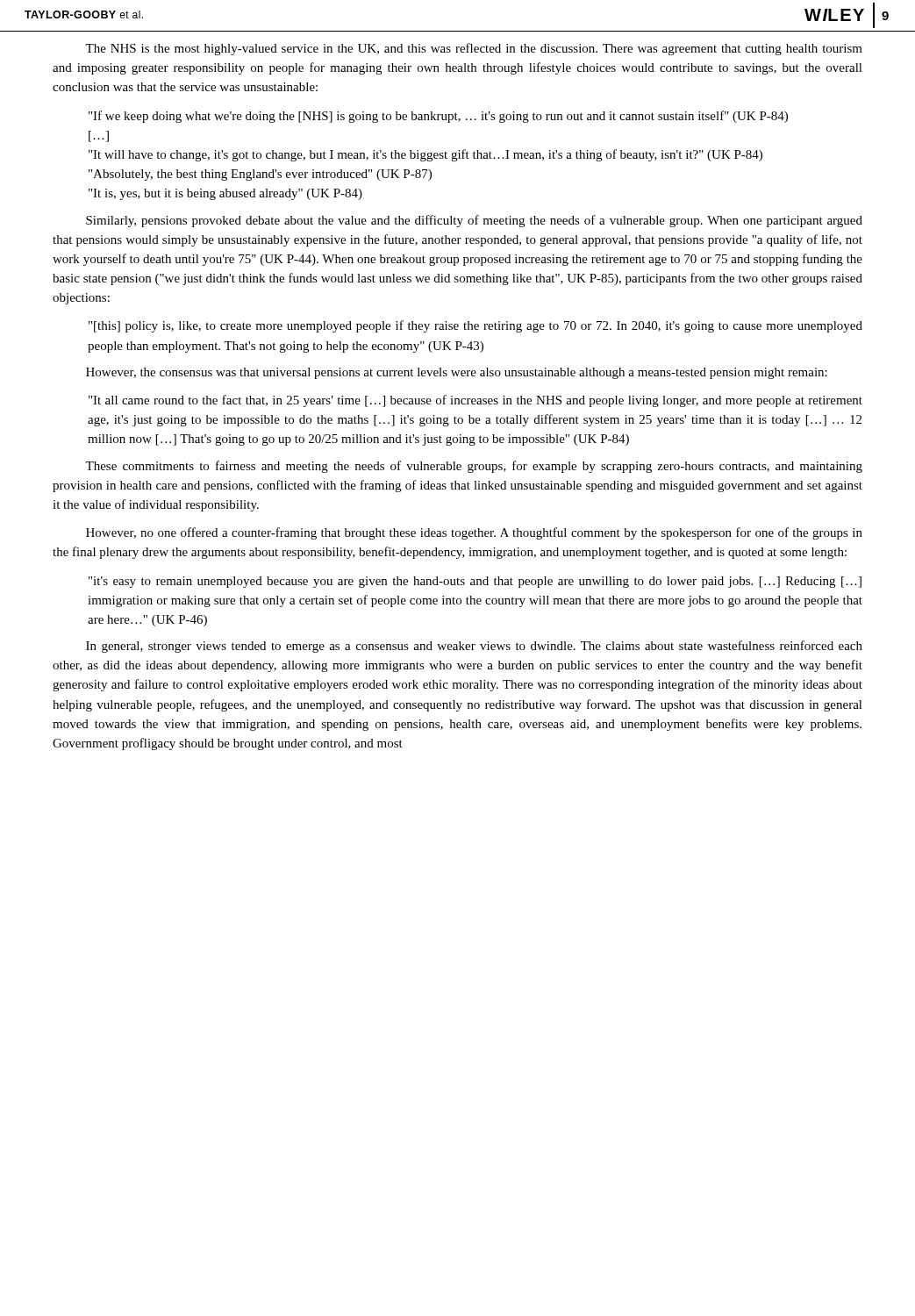This screenshot has height=1316, width=915.
Task: Click the passage that begins "In general, stronger"
Action: pos(458,695)
